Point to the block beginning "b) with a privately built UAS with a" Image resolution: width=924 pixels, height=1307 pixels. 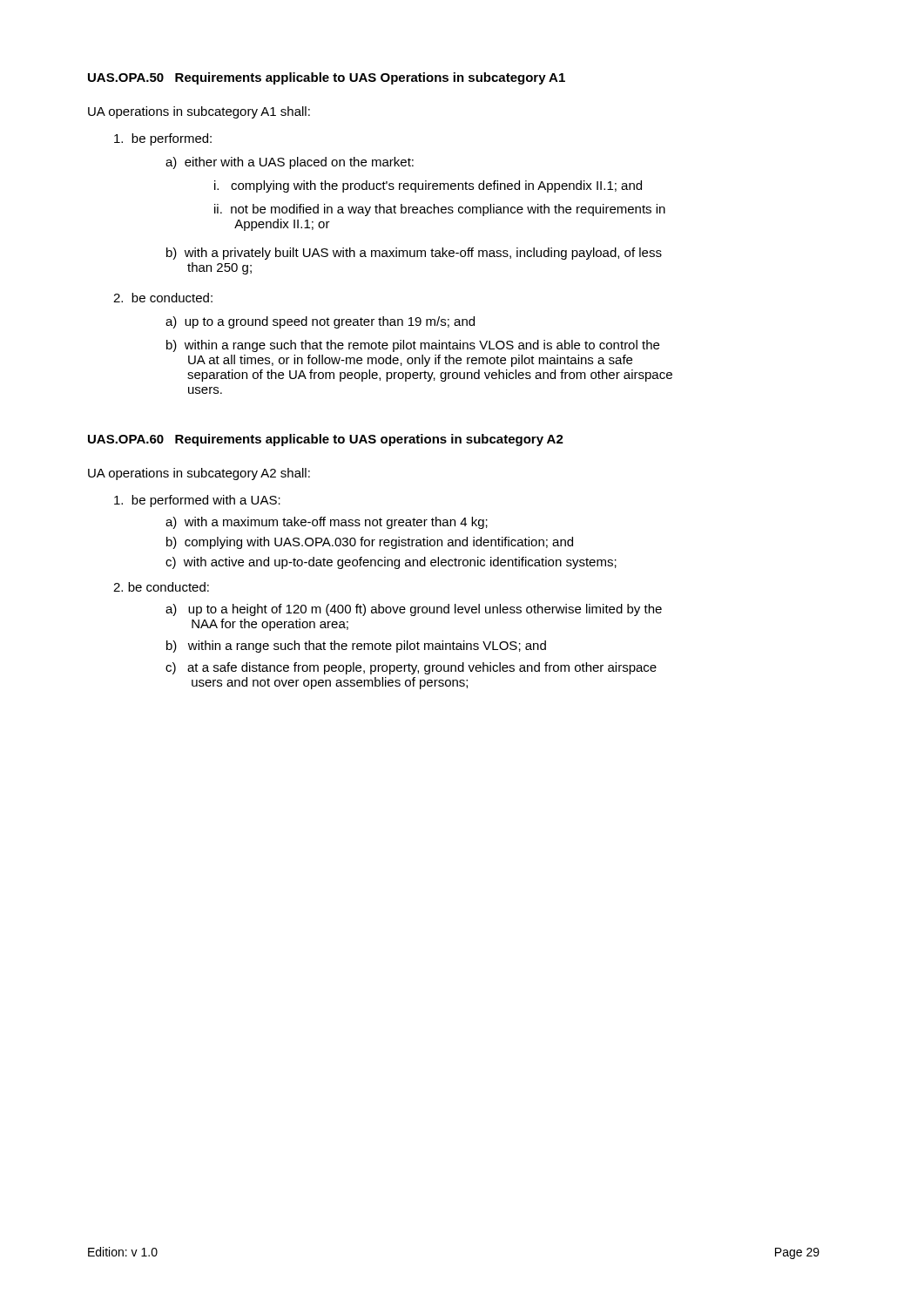tap(414, 260)
